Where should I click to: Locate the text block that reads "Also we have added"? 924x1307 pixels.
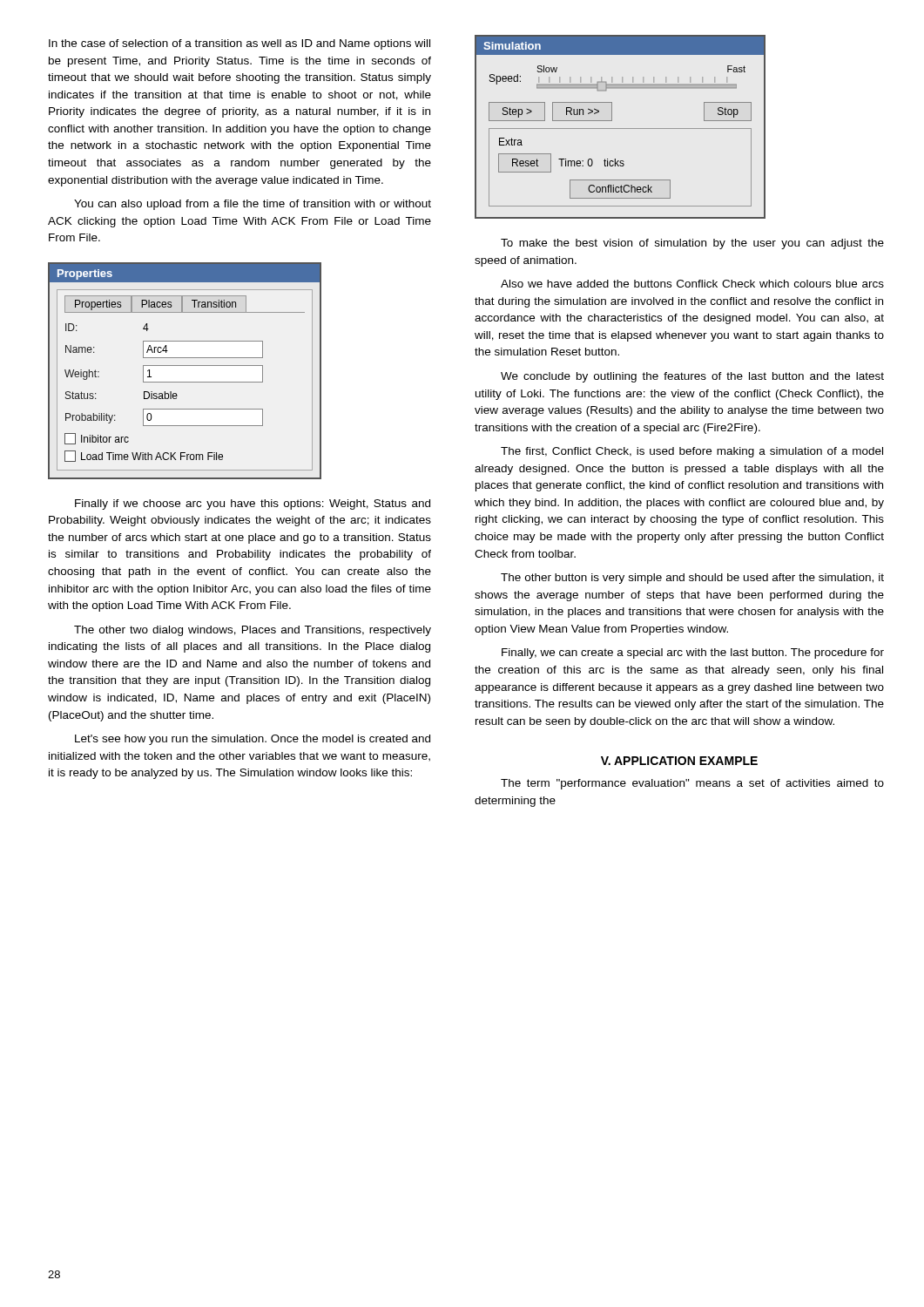679,318
